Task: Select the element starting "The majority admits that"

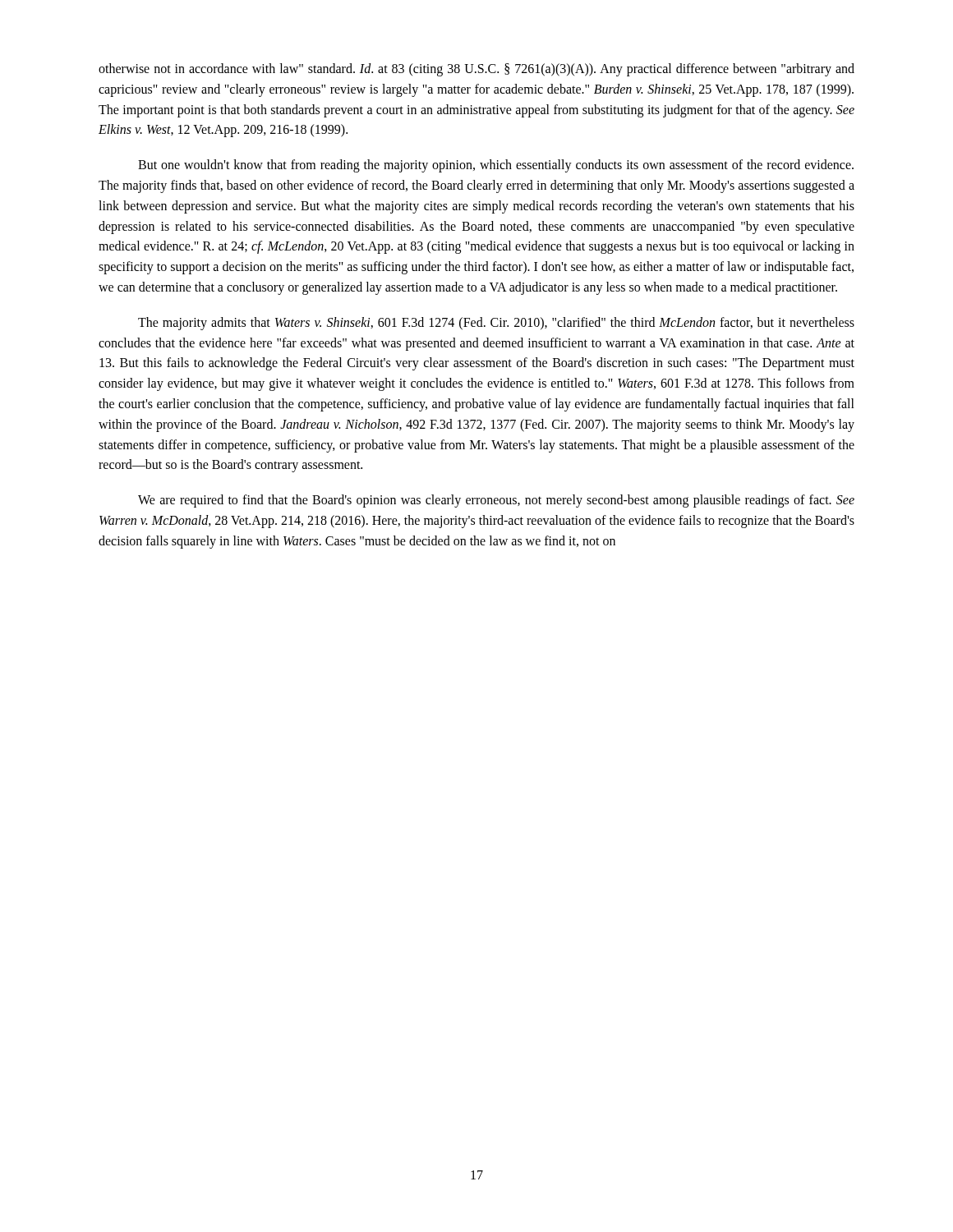Action: (x=476, y=393)
